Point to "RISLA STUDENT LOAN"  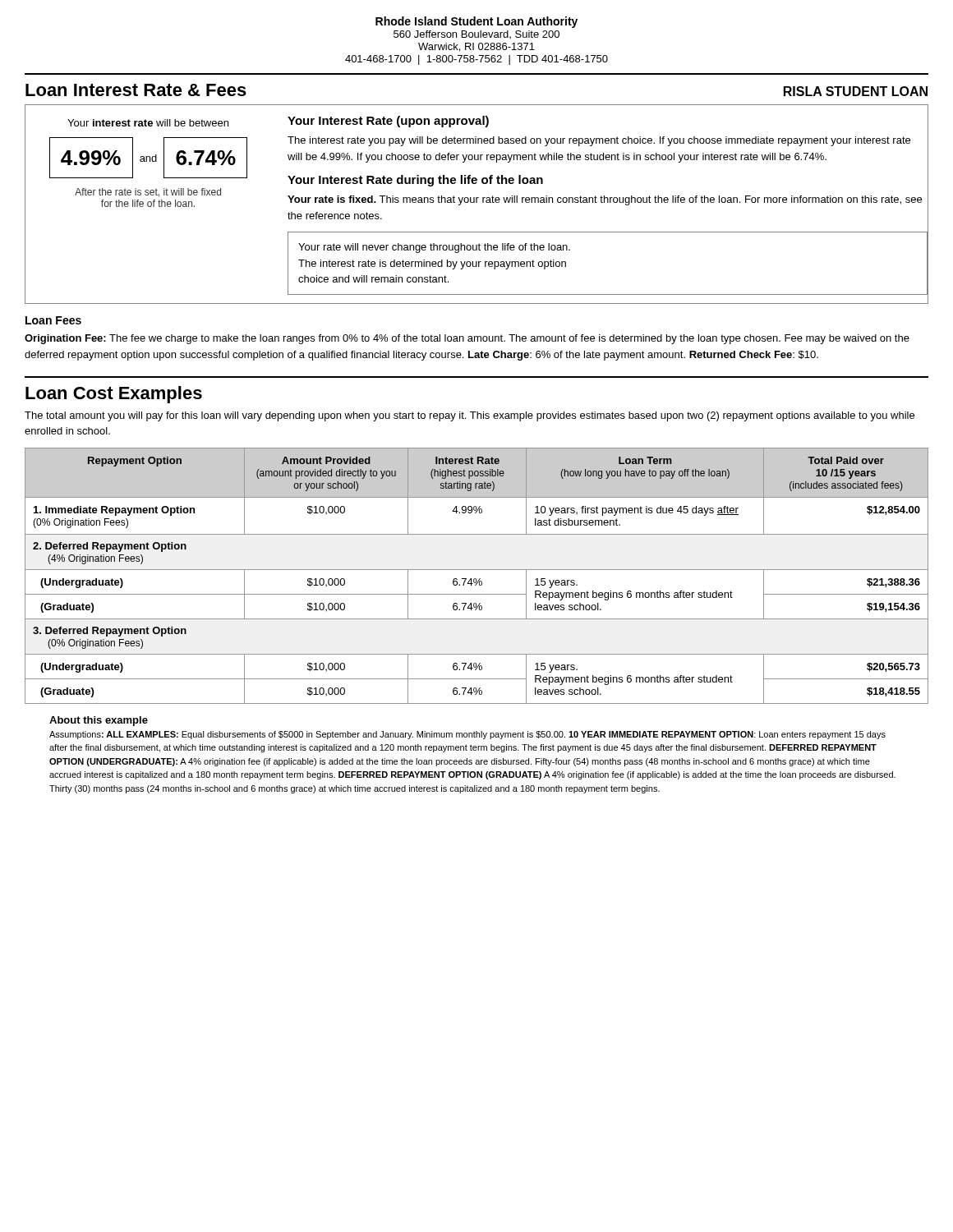click(856, 92)
